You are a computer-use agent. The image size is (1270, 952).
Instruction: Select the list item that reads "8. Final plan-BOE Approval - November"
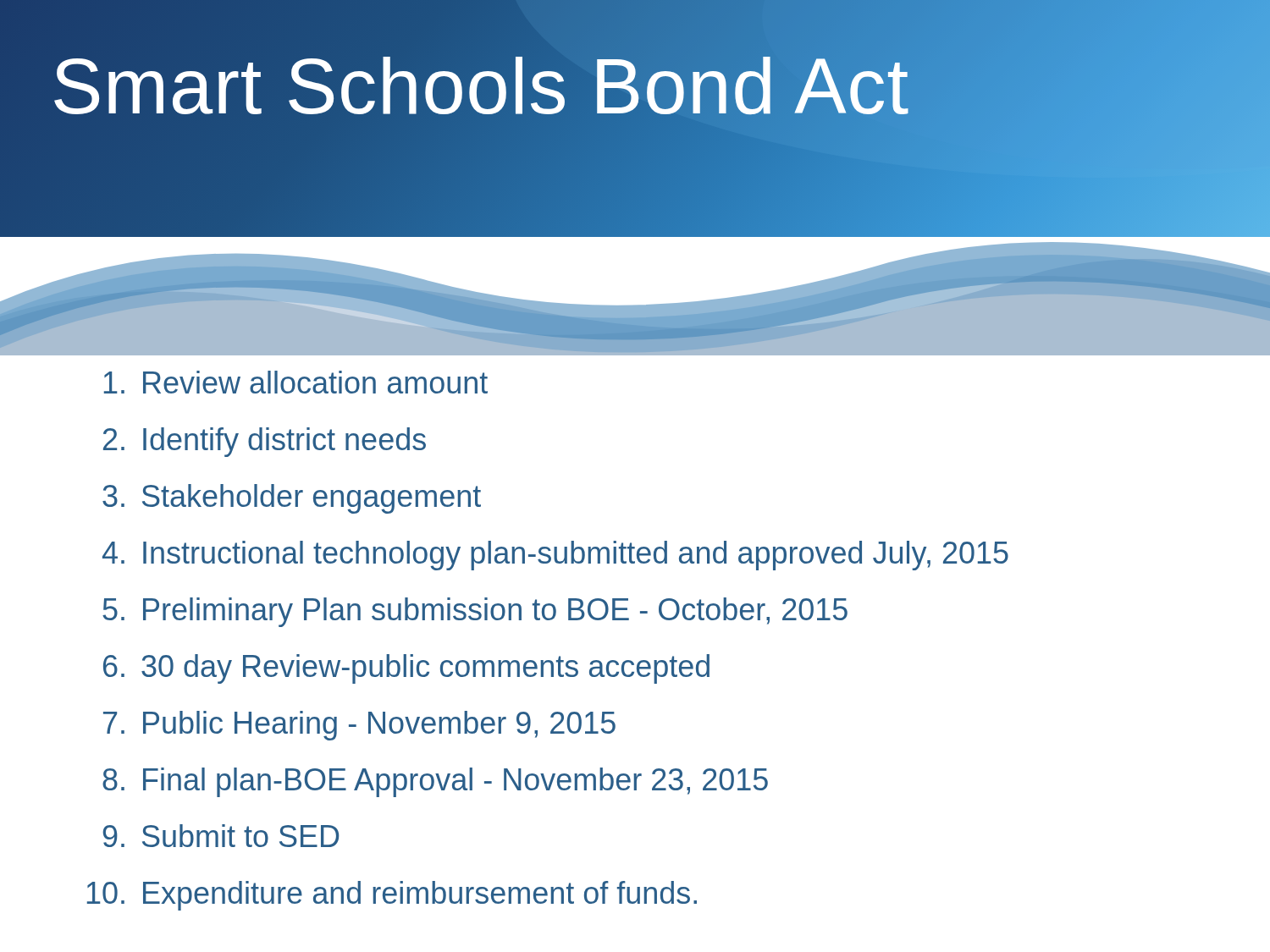pyautogui.click(x=418, y=780)
